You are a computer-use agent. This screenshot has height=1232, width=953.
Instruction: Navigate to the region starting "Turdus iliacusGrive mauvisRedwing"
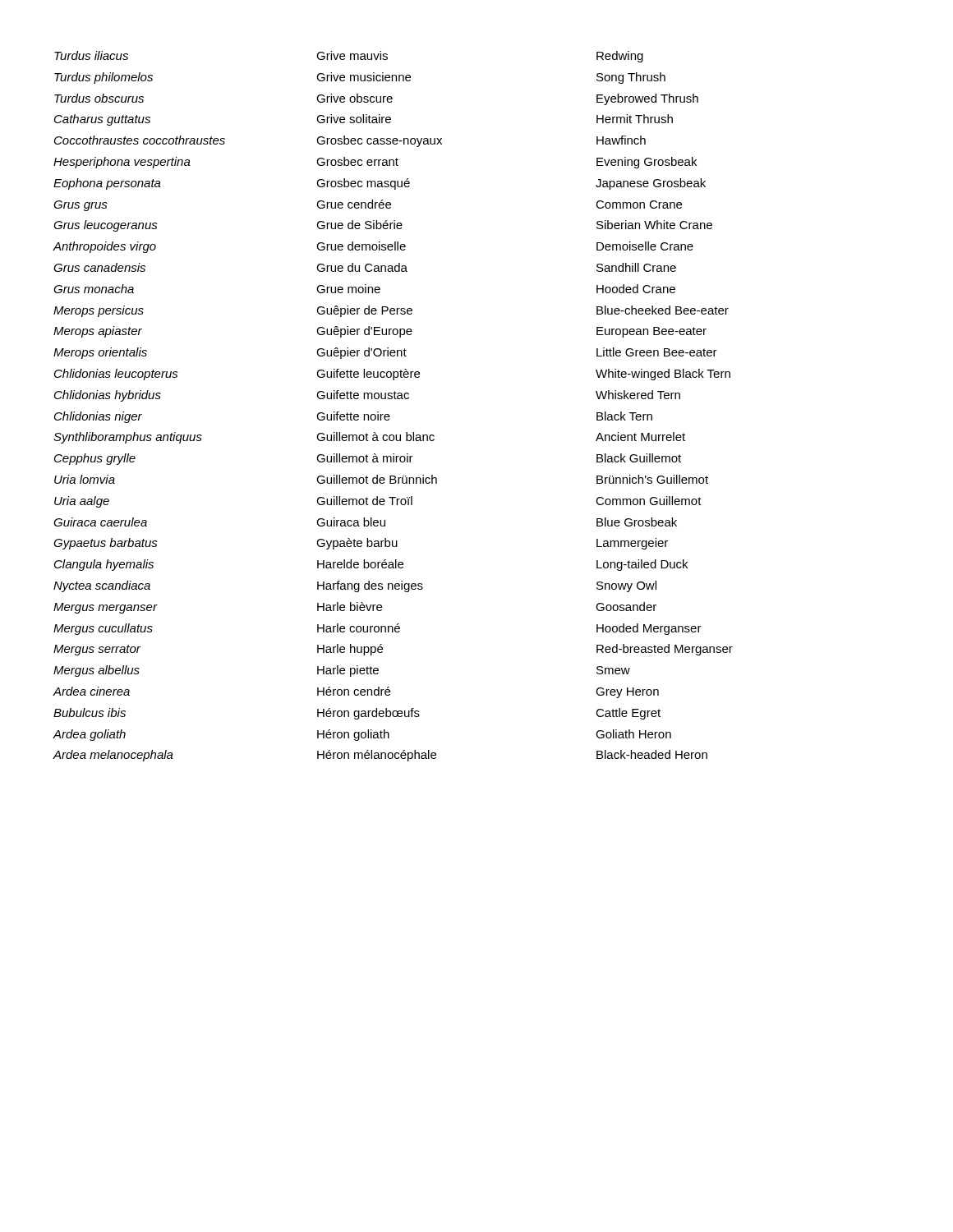click(x=349, y=57)
